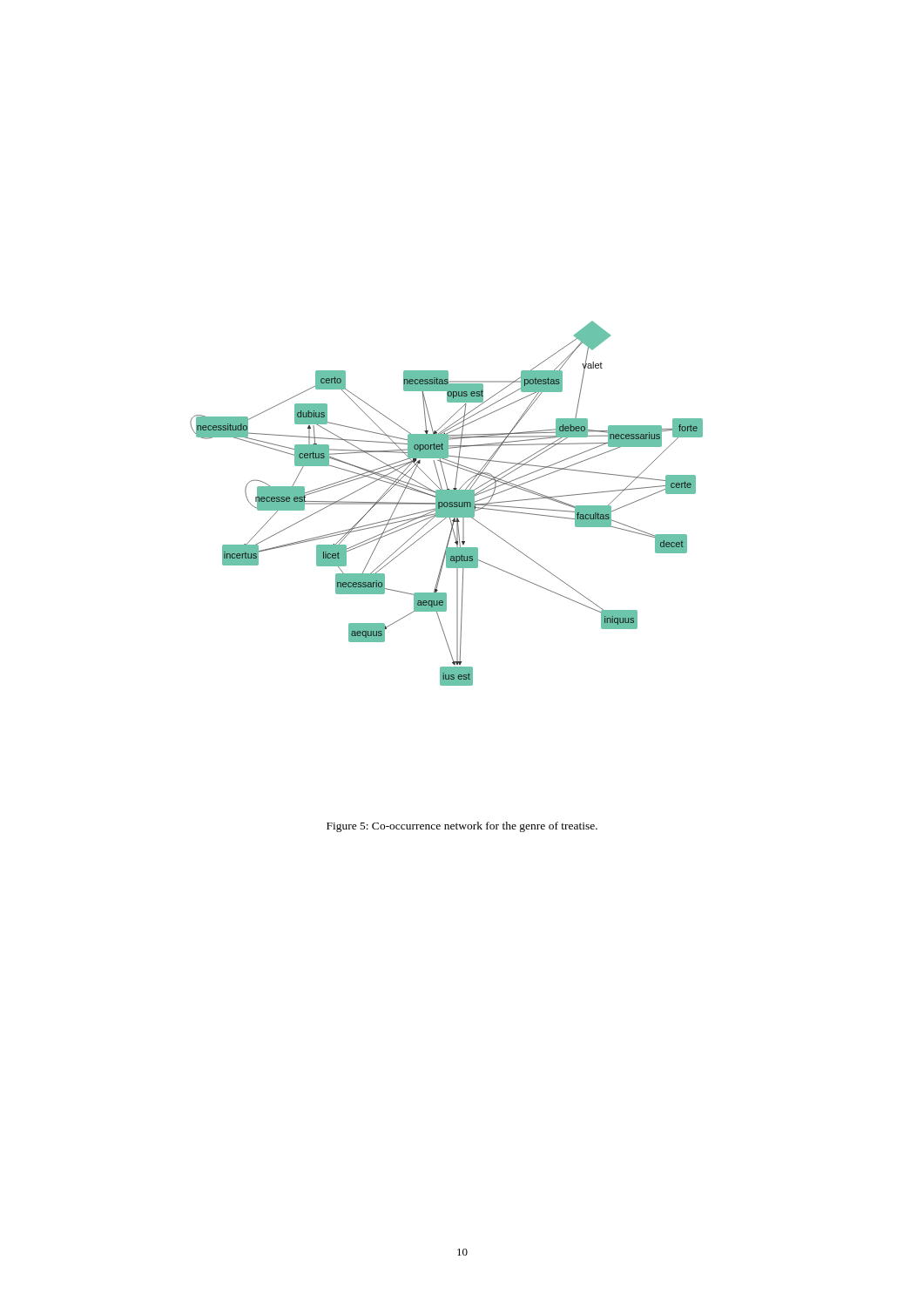Find the network graph

[462, 497]
